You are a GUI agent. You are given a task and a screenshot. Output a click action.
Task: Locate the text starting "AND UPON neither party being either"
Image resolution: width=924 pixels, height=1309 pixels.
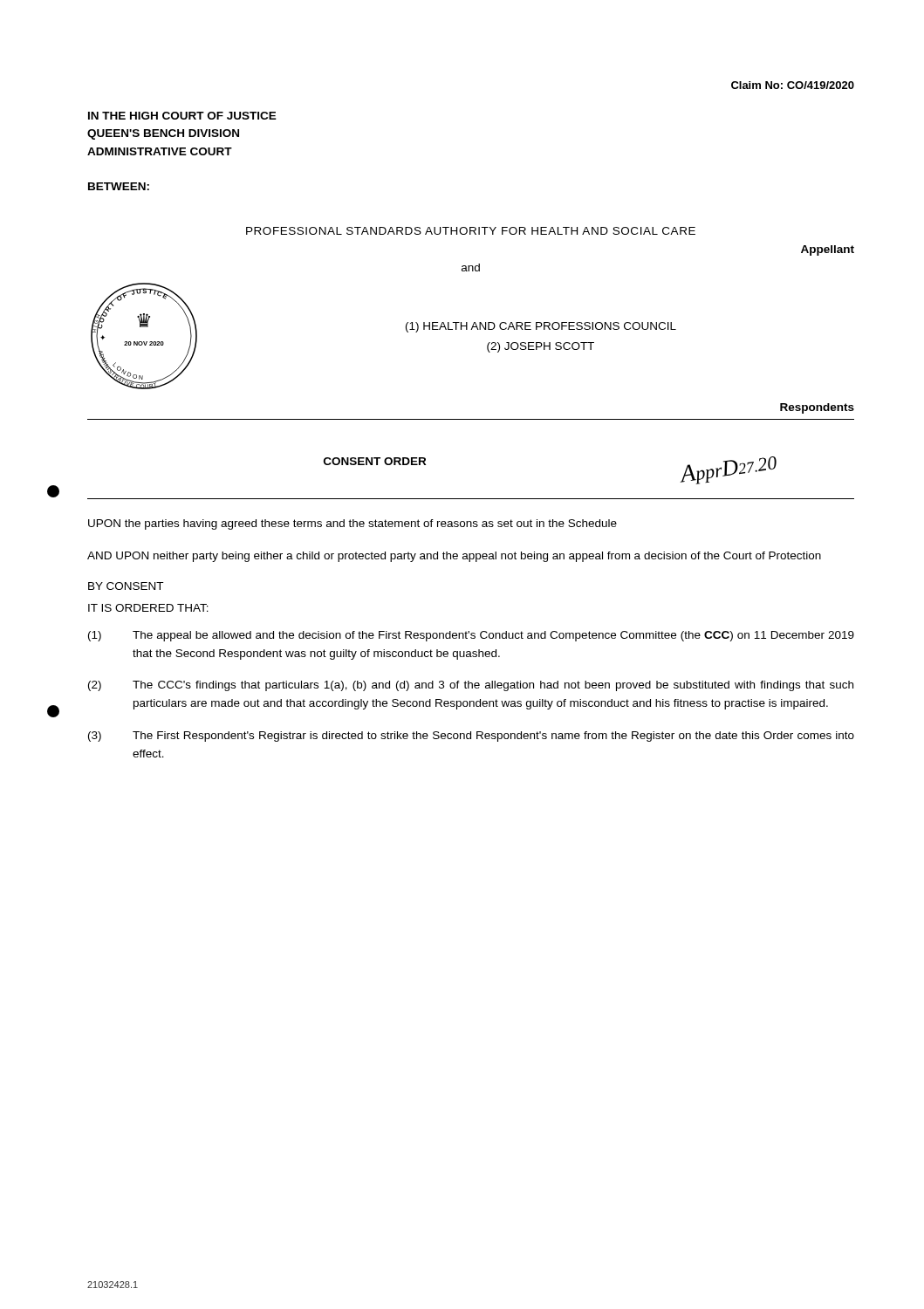click(454, 555)
